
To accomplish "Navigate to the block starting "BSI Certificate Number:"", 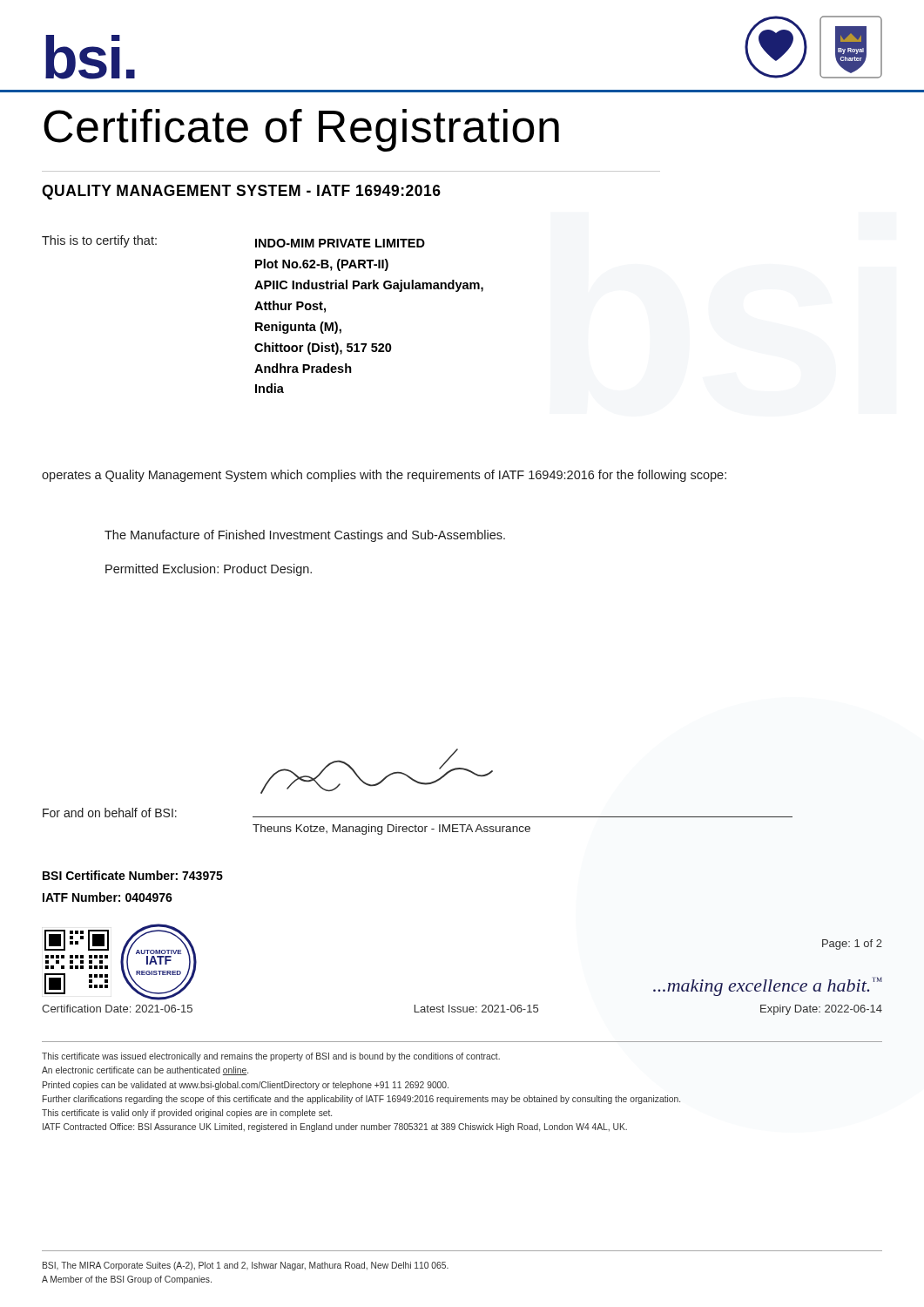I will click(132, 886).
